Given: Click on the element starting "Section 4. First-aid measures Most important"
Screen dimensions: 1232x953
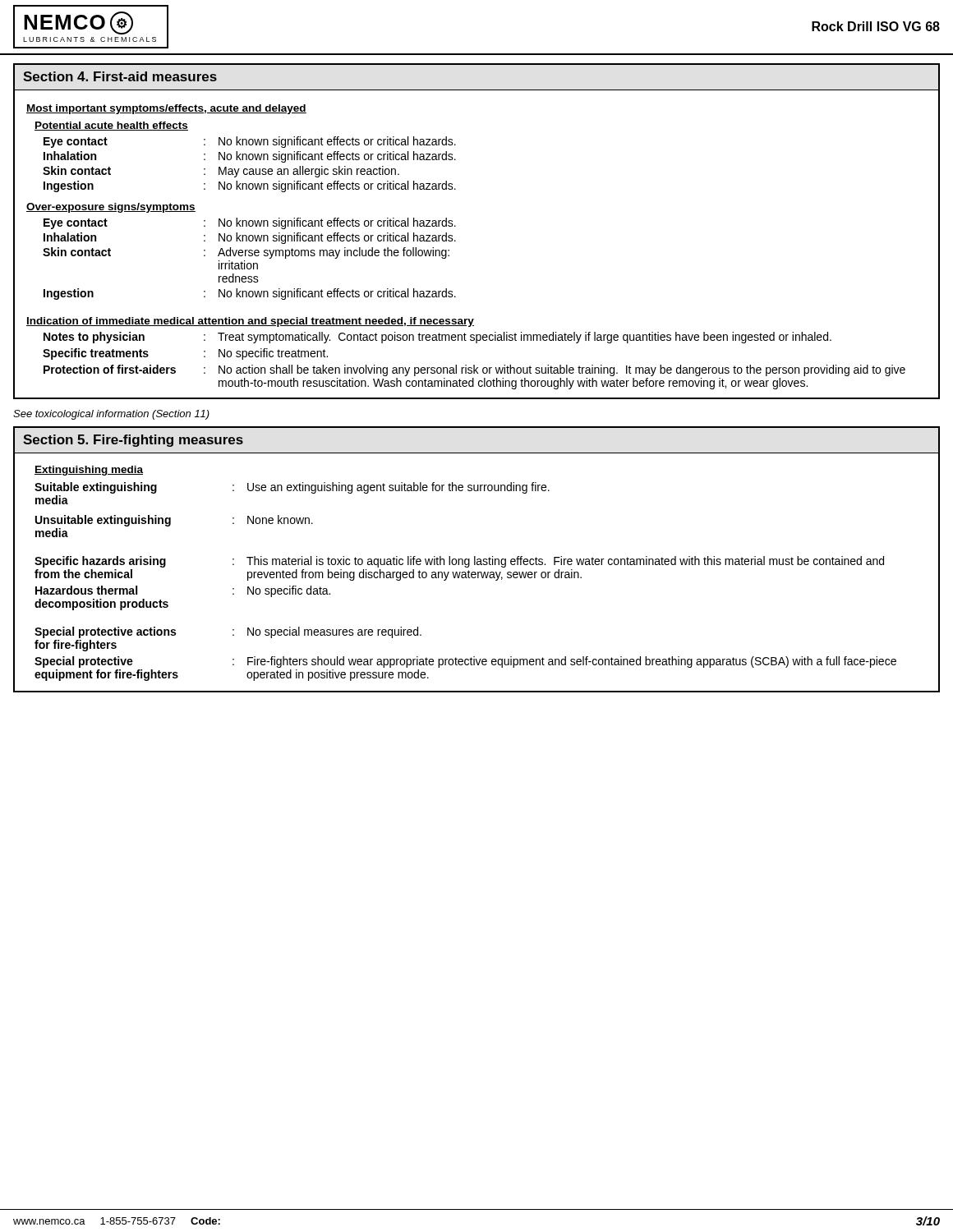Looking at the screenshot, I should coord(476,231).
